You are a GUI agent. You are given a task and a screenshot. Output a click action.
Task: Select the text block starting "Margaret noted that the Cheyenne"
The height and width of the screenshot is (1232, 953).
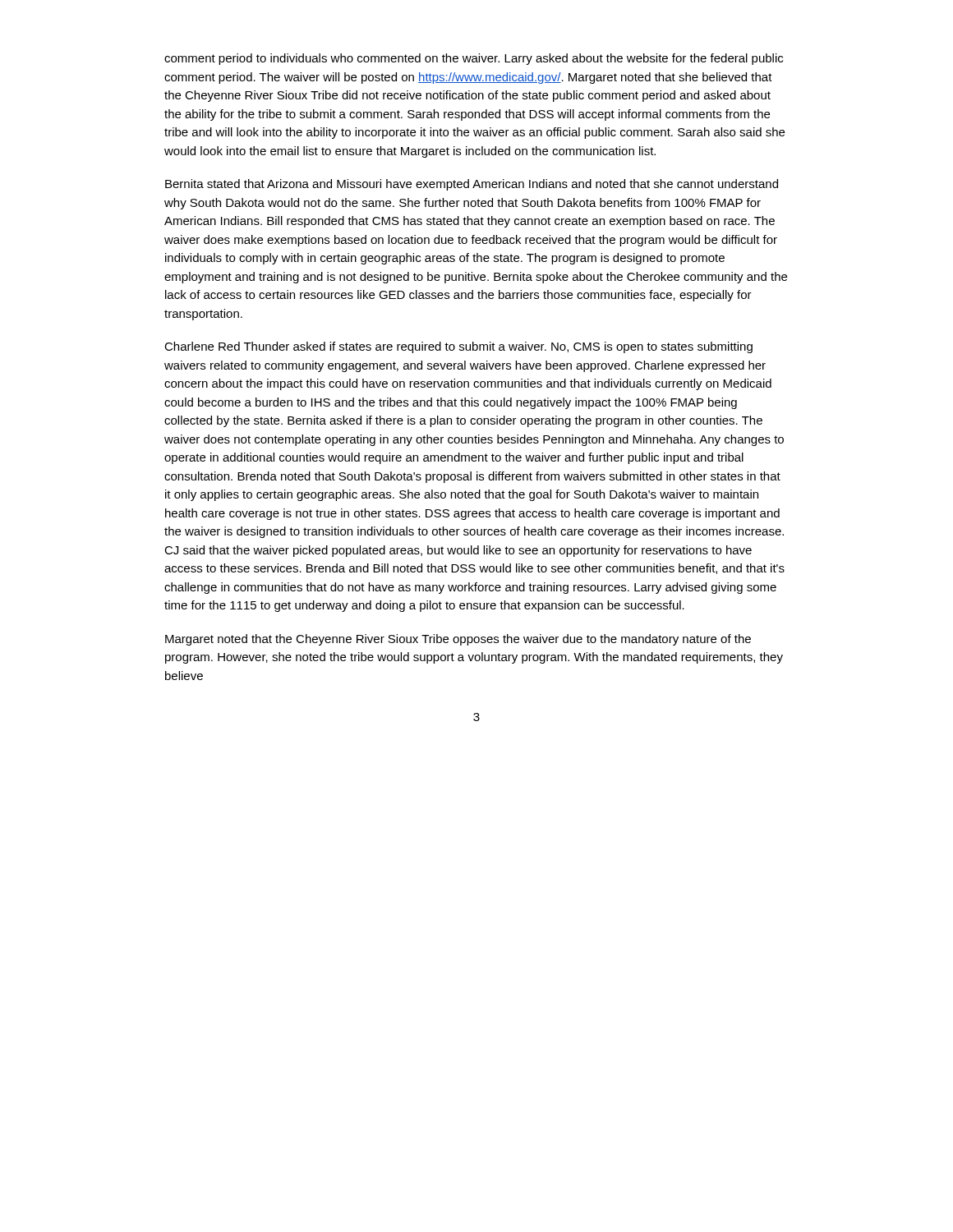point(474,657)
